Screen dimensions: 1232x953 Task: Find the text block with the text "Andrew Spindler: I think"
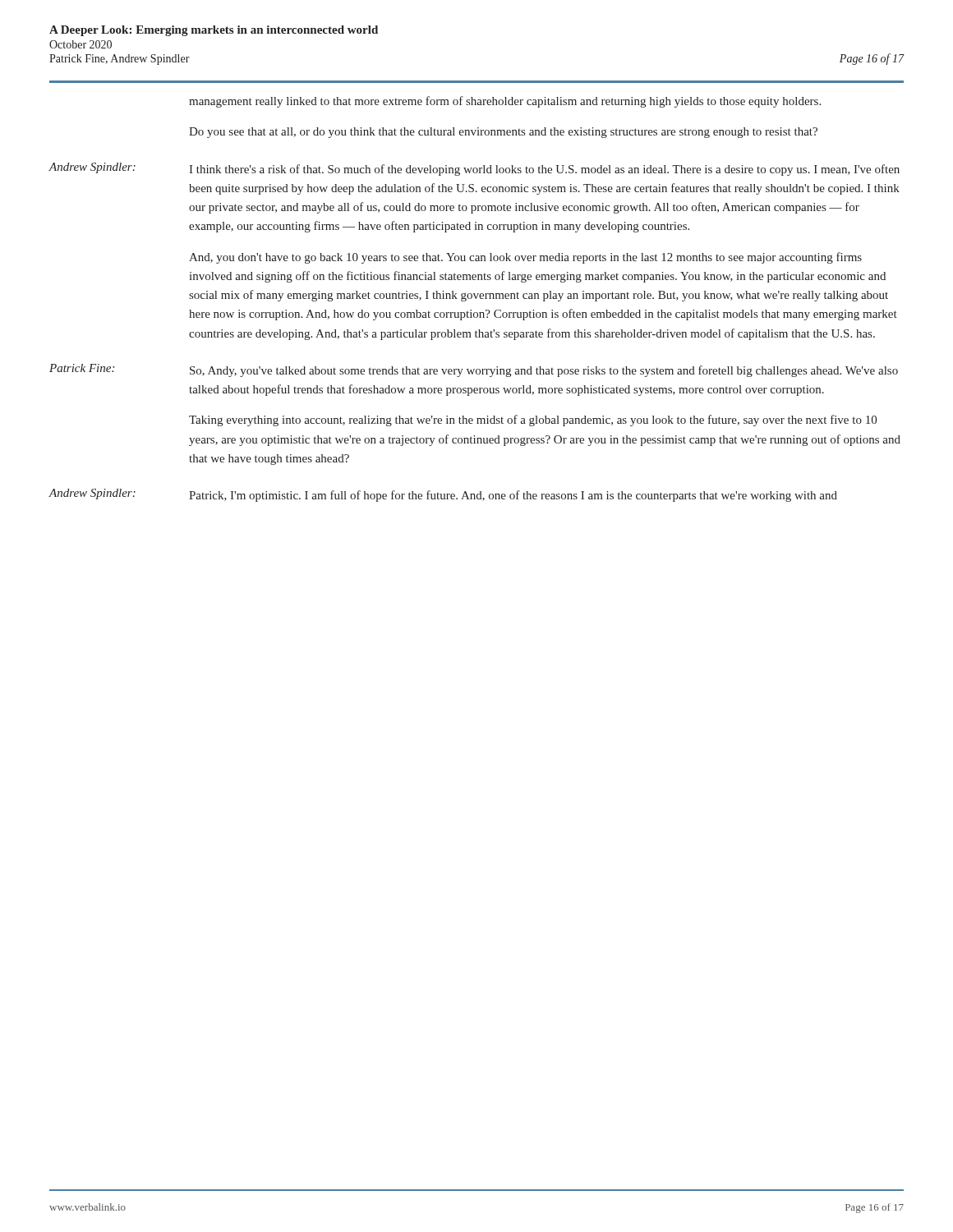[476, 251]
